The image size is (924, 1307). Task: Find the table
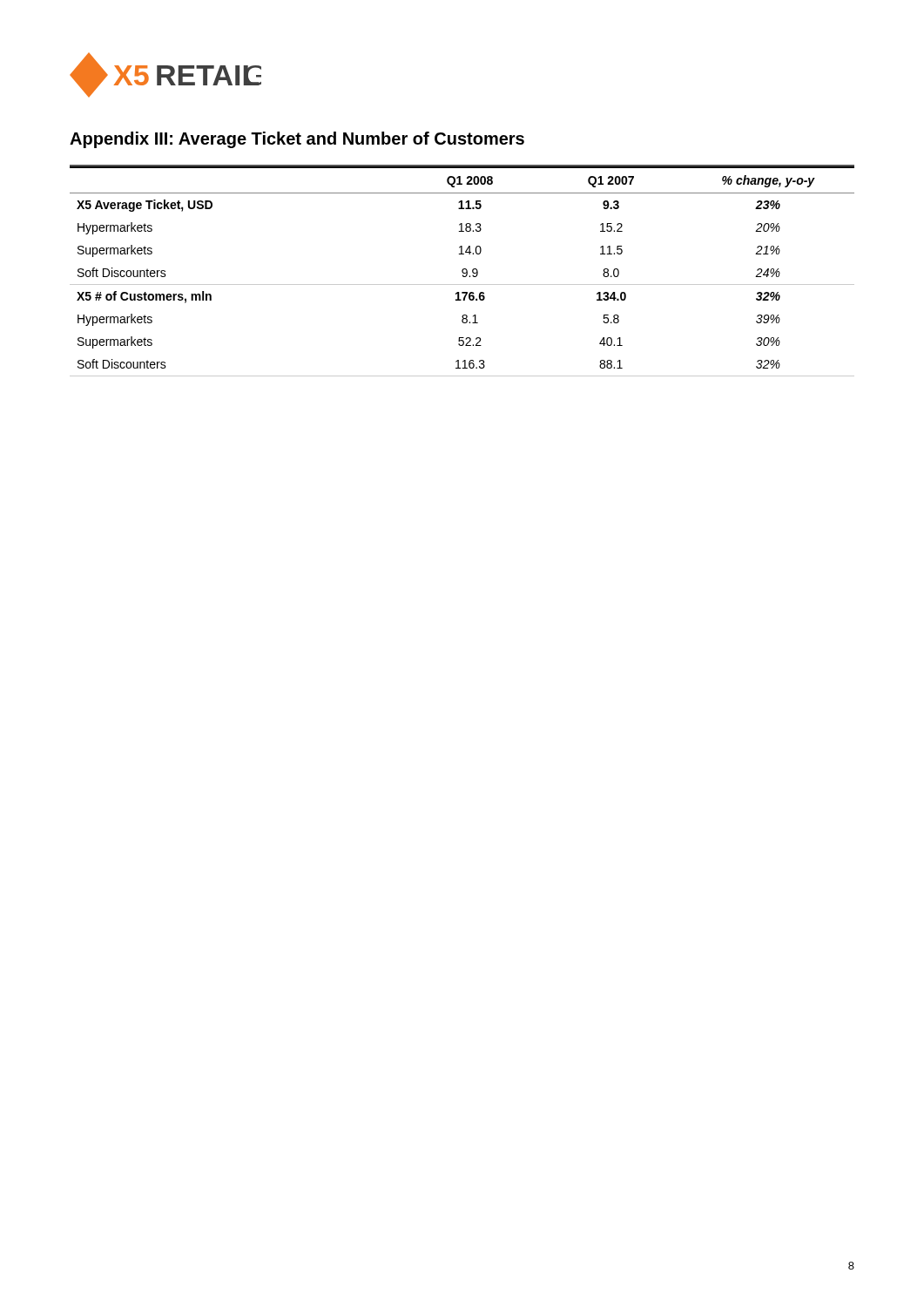(462, 271)
